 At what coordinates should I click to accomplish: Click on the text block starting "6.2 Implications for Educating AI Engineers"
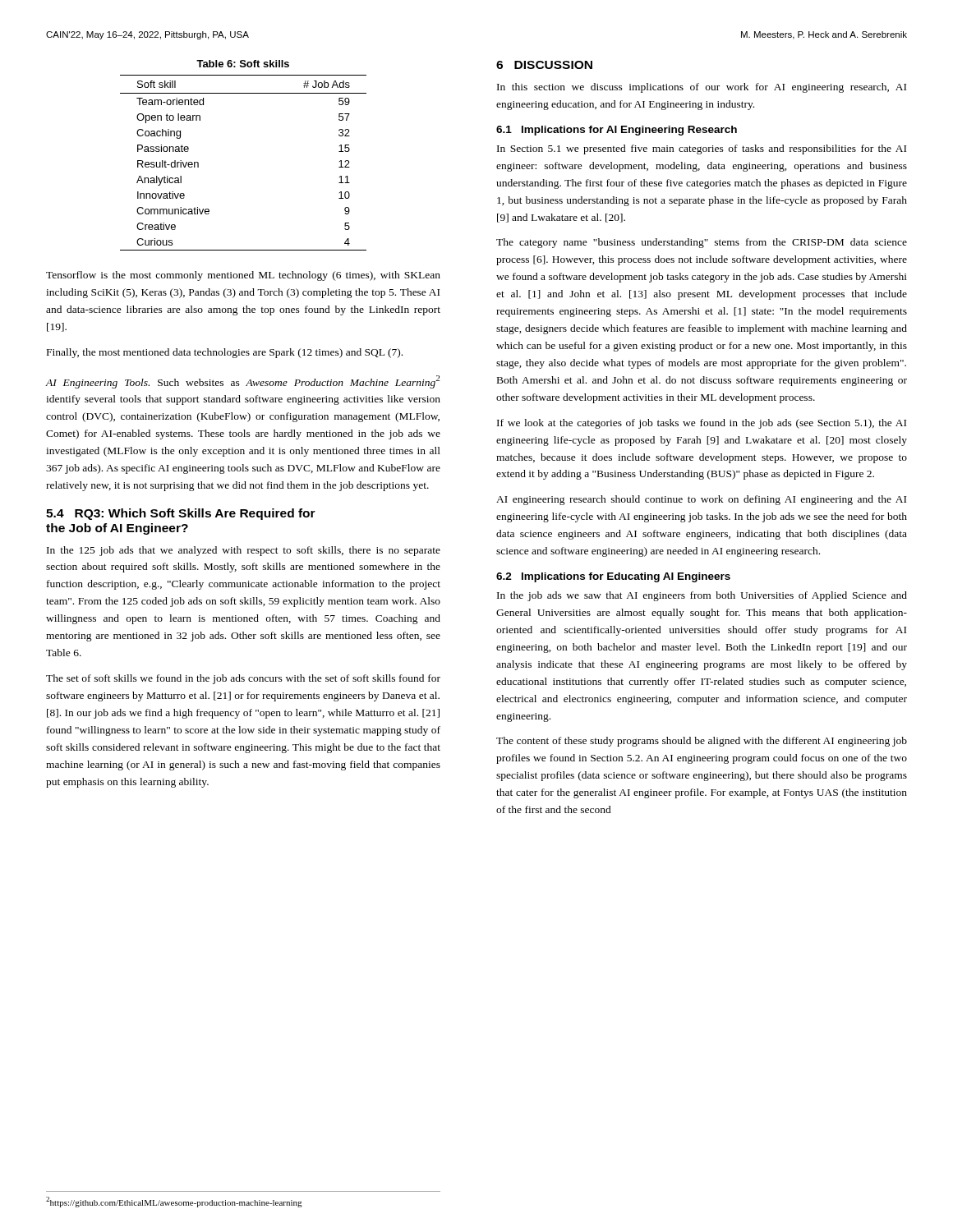tap(613, 576)
